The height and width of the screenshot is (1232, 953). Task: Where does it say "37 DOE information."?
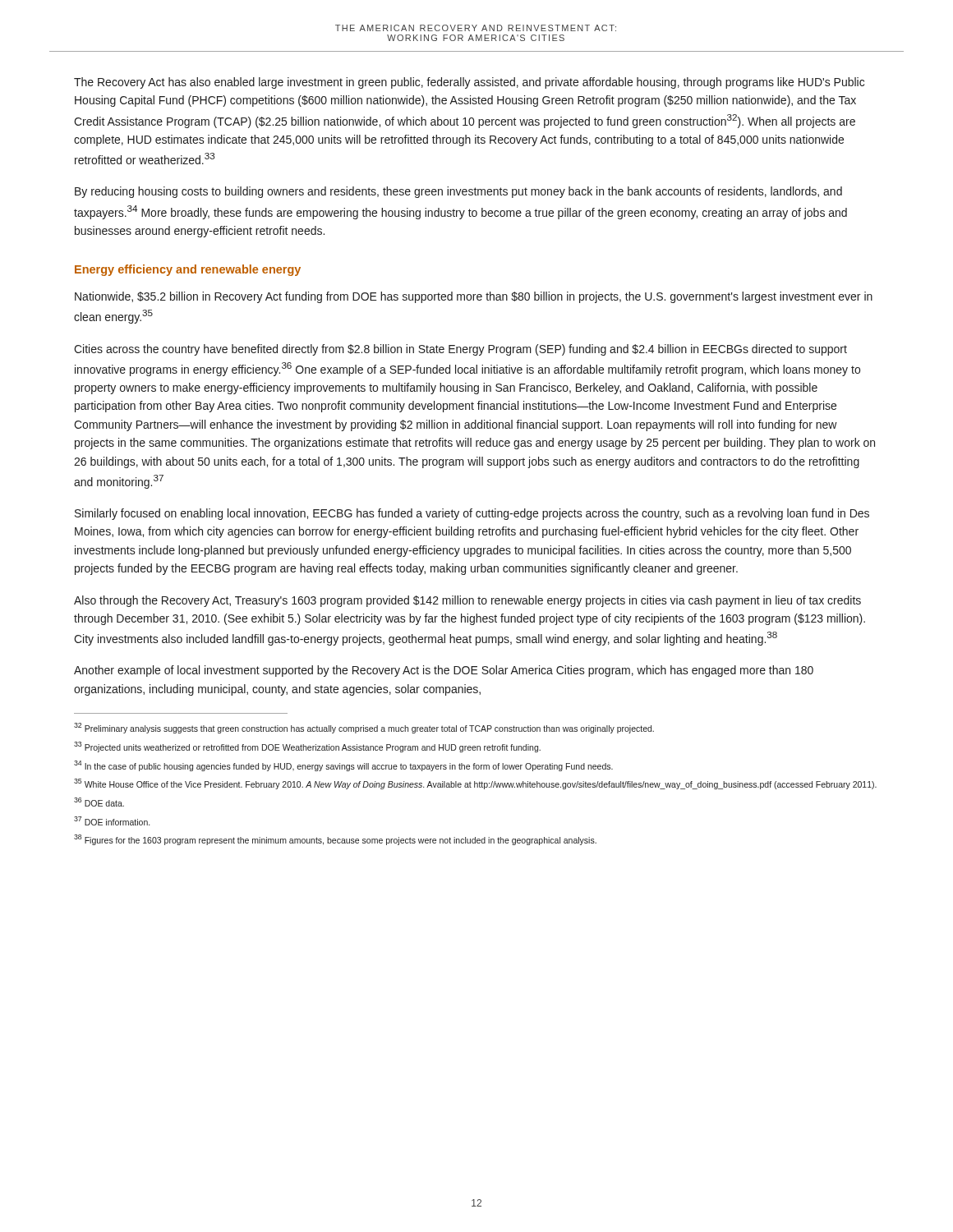pos(112,821)
